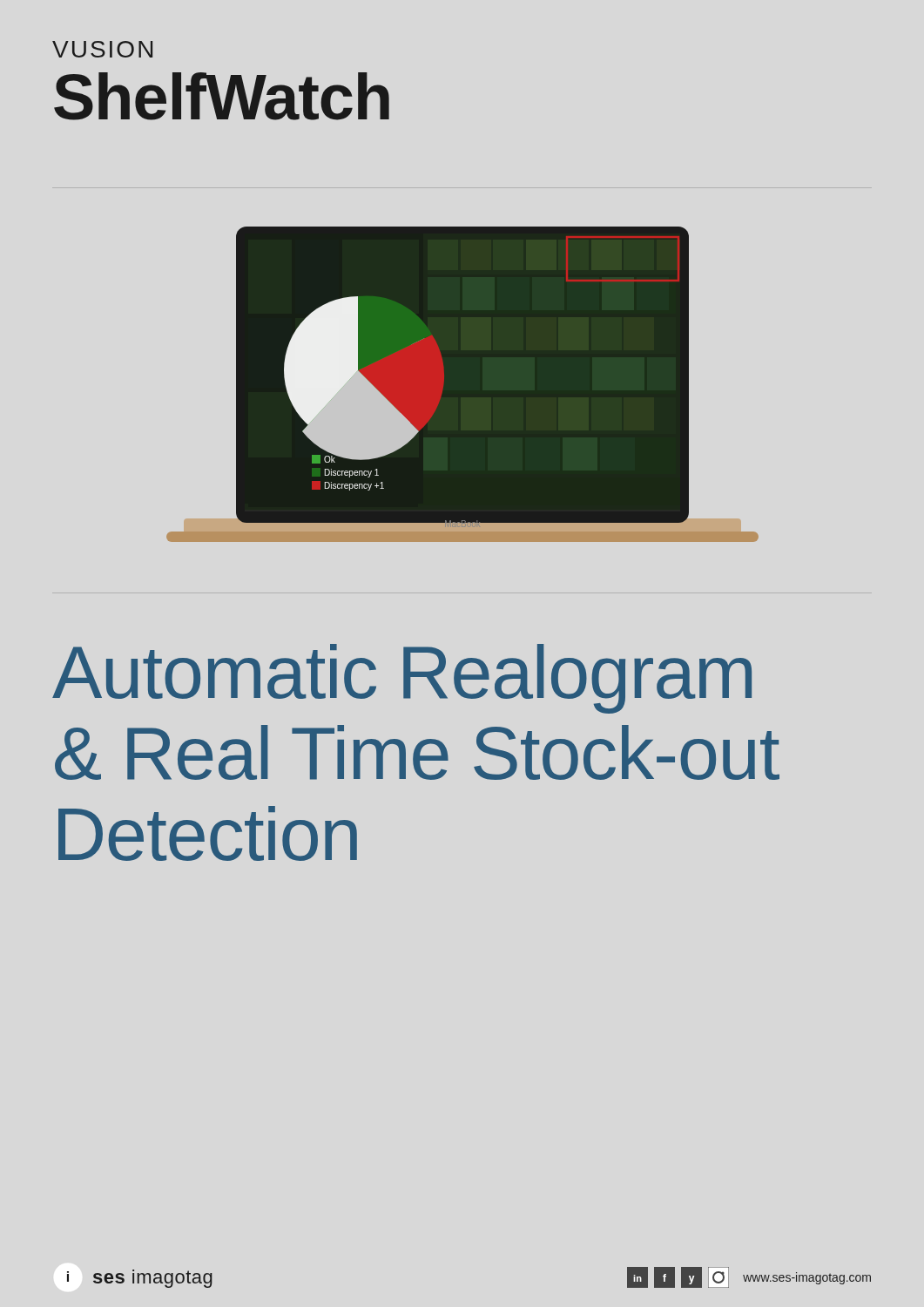Viewport: 924px width, 1307px height.
Task: Locate the screenshot
Action: tap(462, 388)
